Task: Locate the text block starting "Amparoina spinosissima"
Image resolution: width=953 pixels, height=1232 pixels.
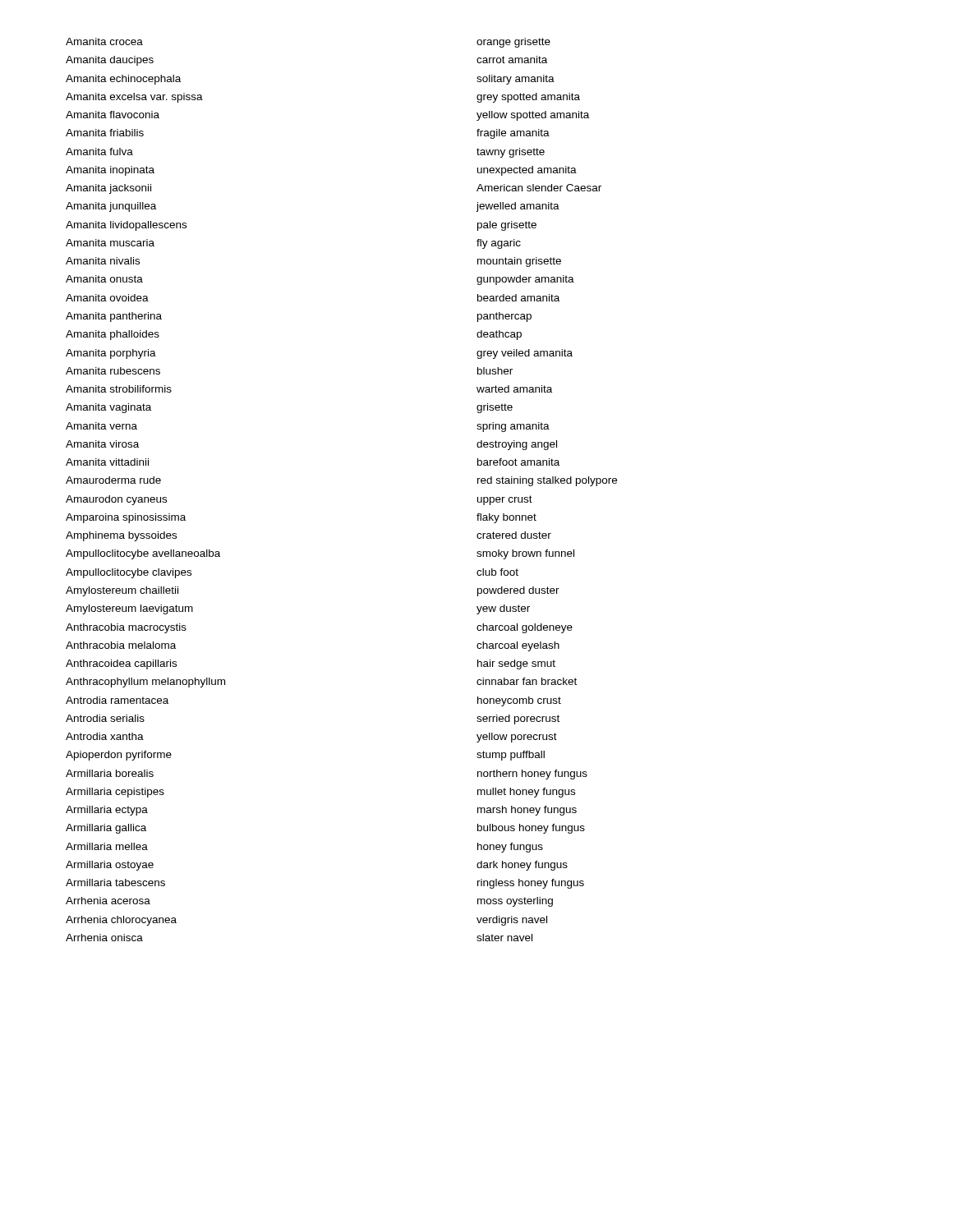Action: pos(126,517)
